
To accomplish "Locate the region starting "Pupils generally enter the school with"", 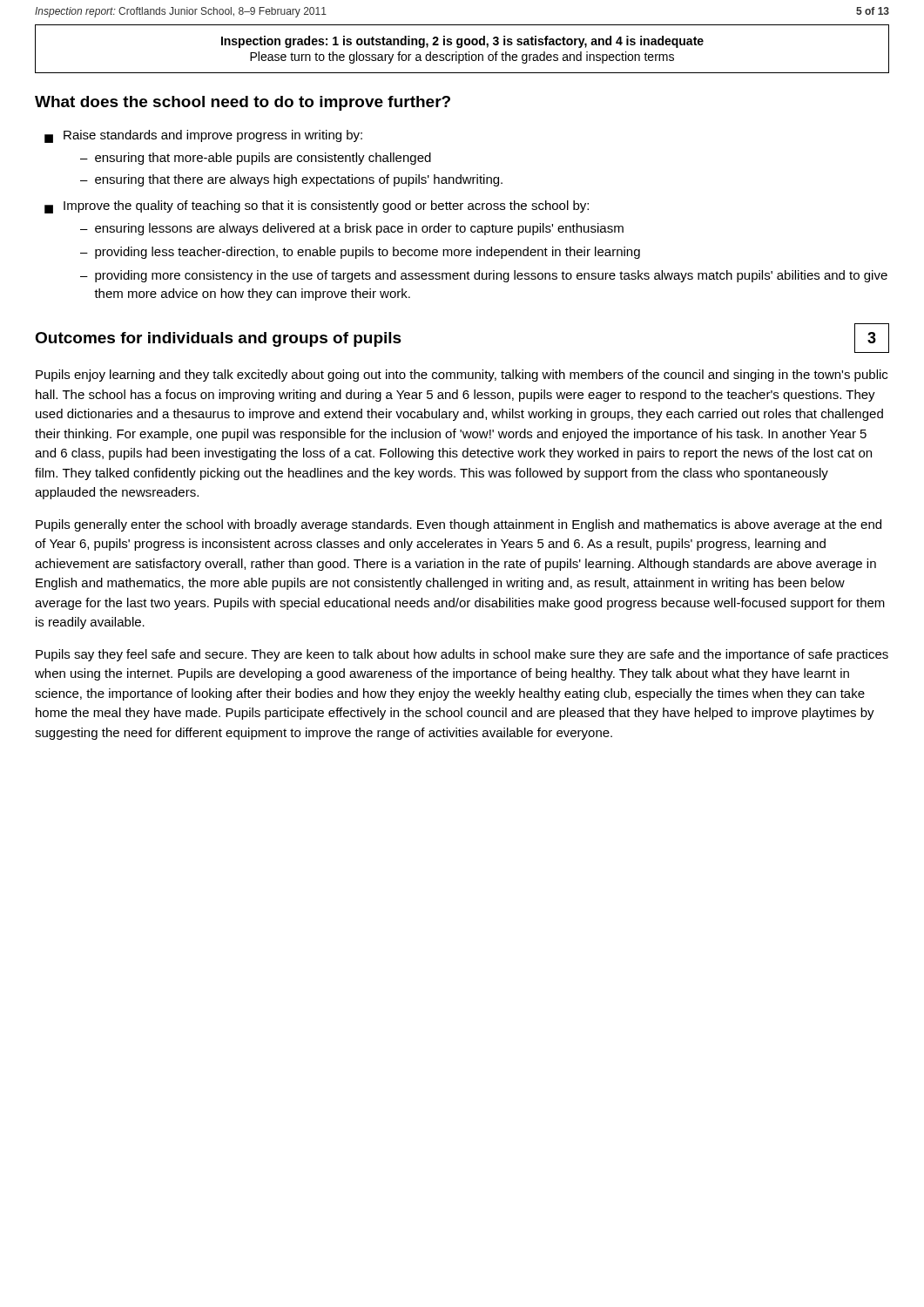I will pos(460,573).
